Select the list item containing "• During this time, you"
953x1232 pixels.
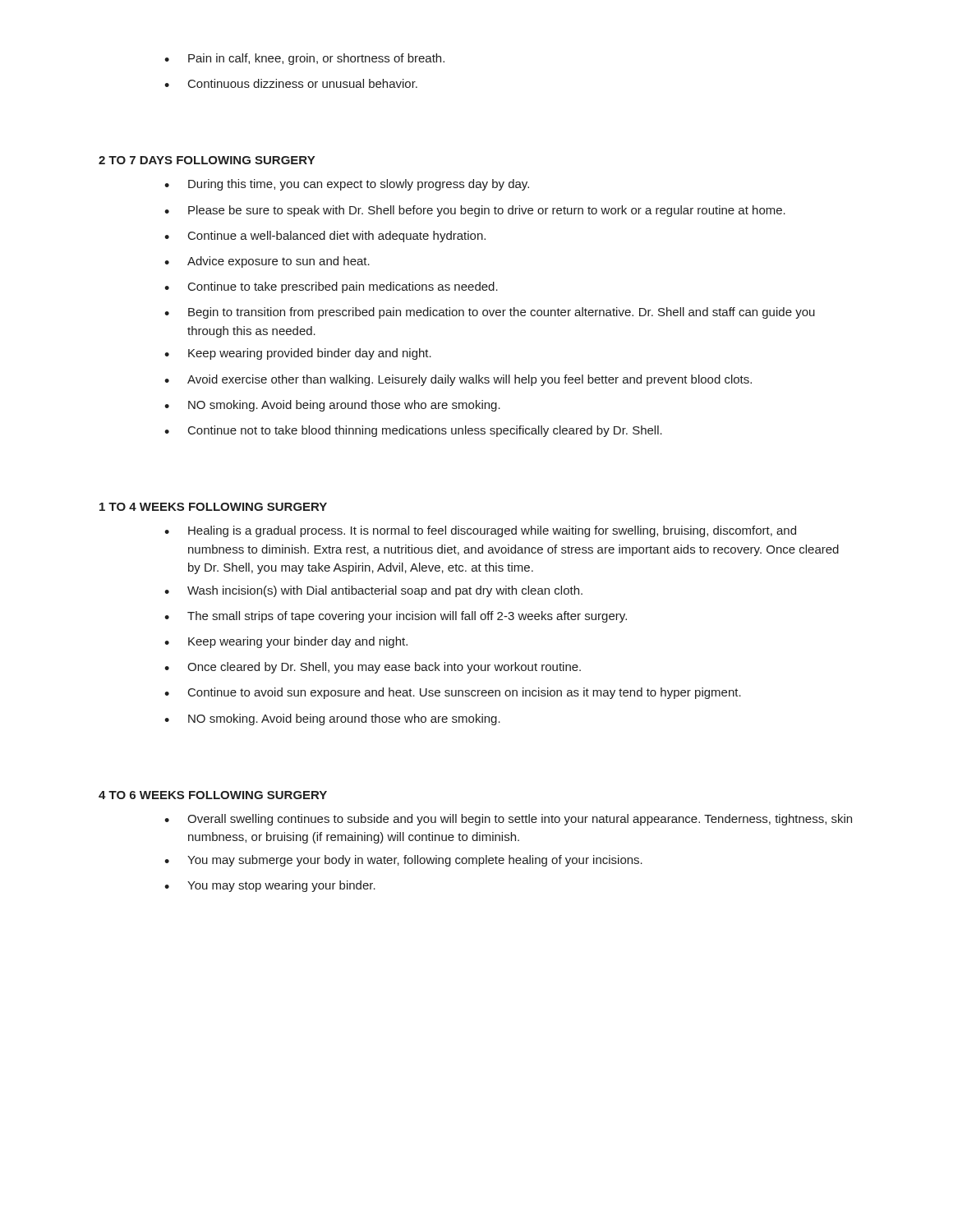point(509,186)
